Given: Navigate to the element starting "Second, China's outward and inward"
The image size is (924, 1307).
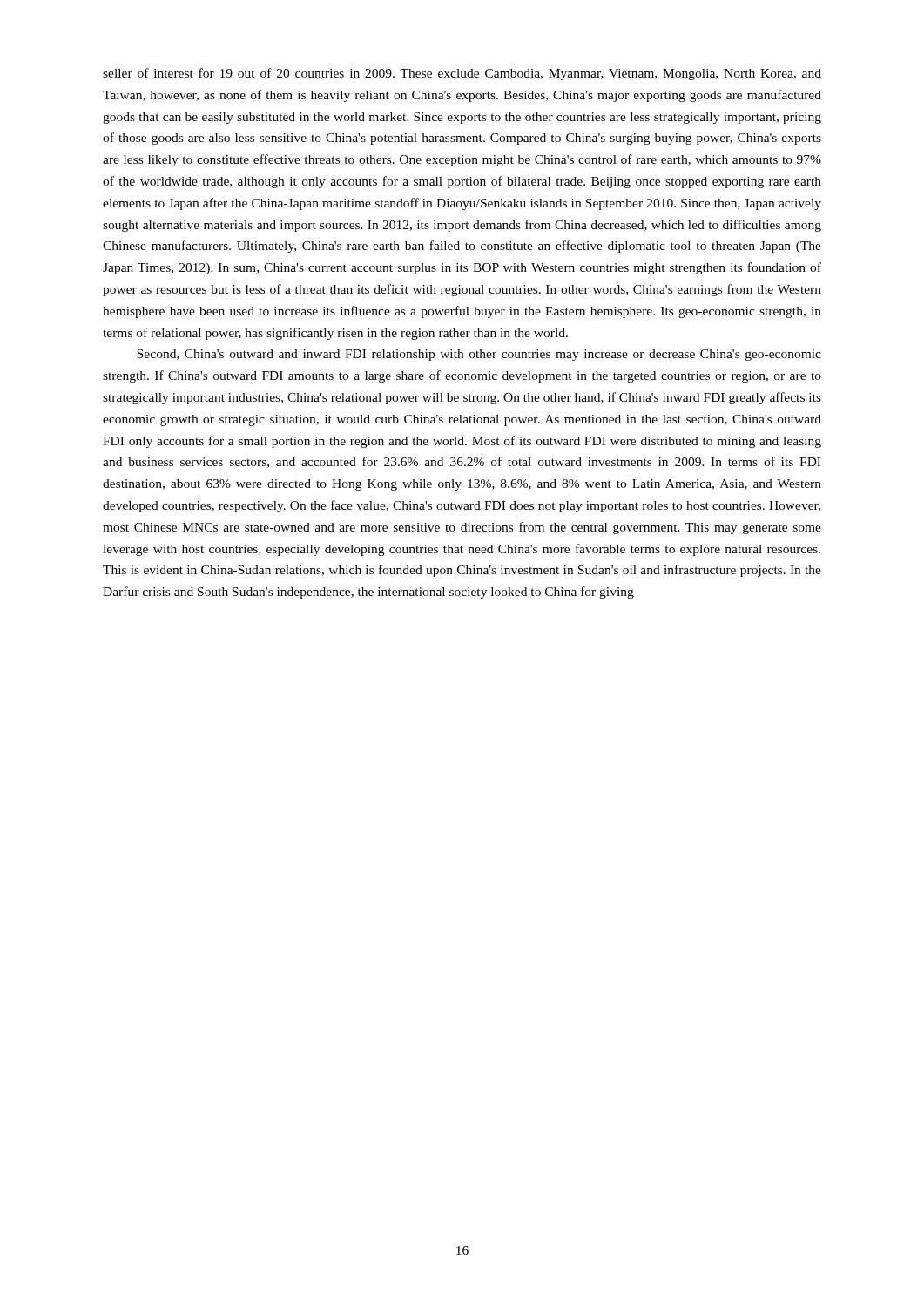Looking at the screenshot, I should tap(462, 473).
